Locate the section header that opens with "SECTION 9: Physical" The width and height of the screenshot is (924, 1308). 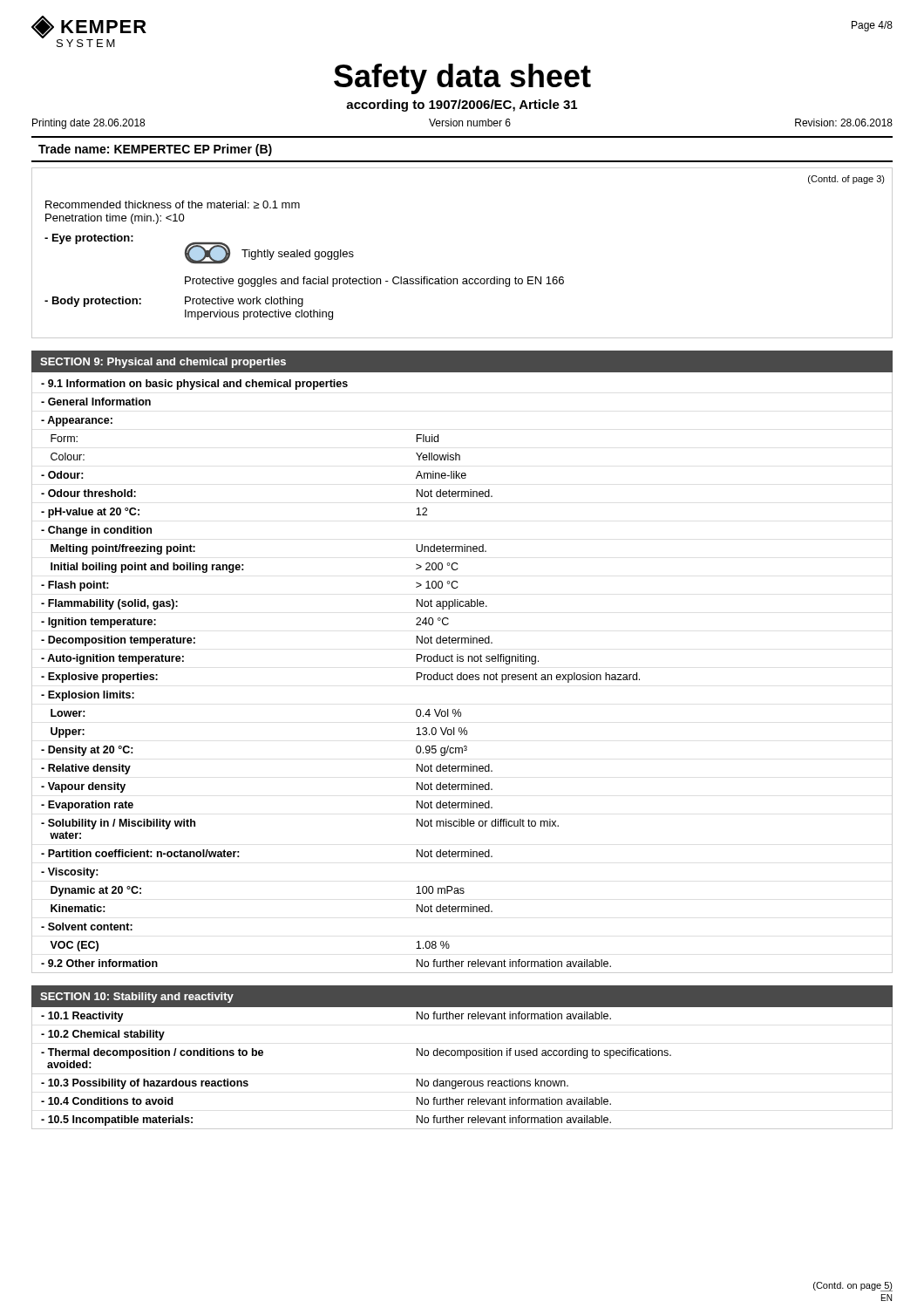tap(163, 361)
